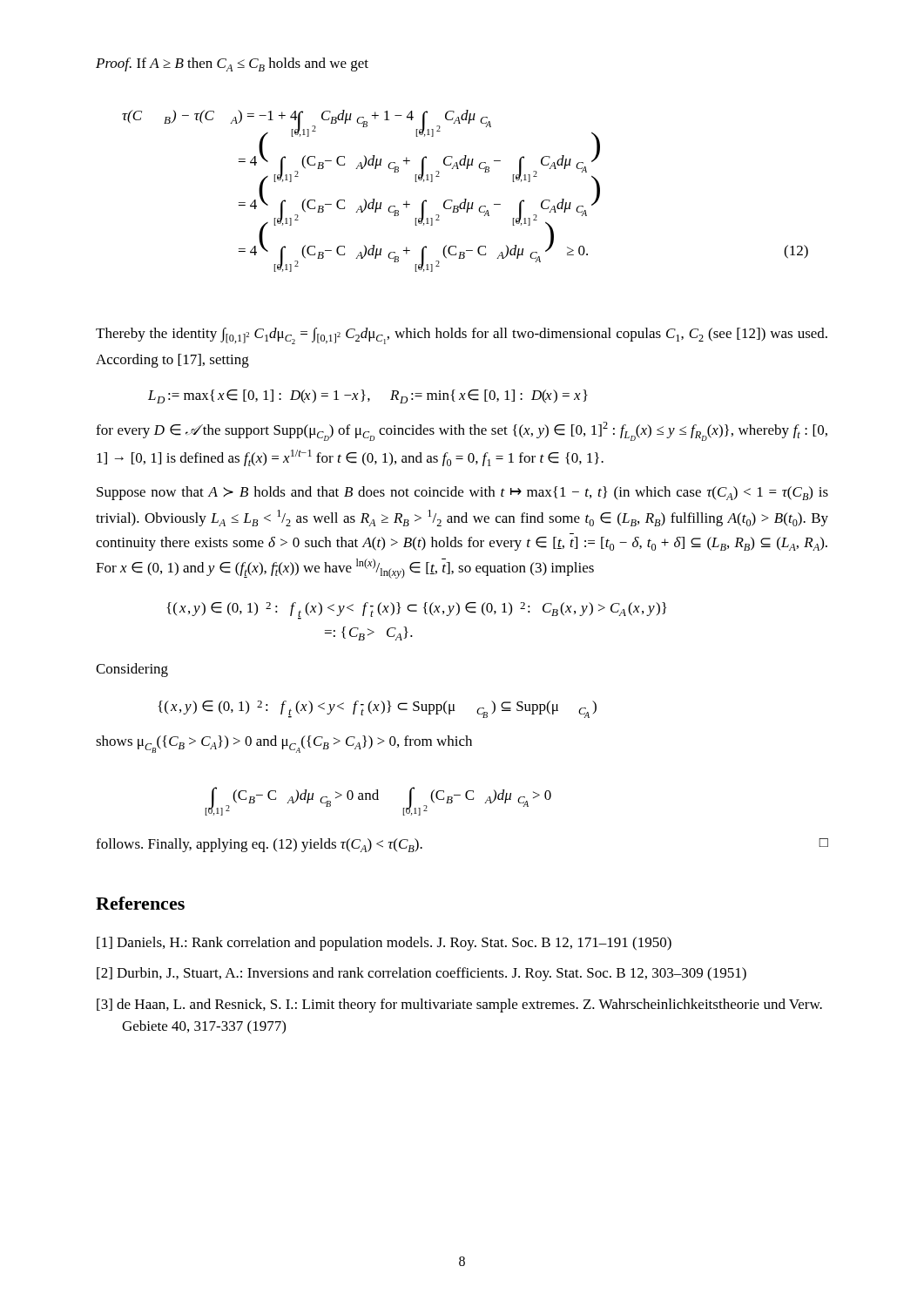The width and height of the screenshot is (924, 1307).
Task: Find the list item that says "[3] de Haan,"
Action: coord(459,1015)
